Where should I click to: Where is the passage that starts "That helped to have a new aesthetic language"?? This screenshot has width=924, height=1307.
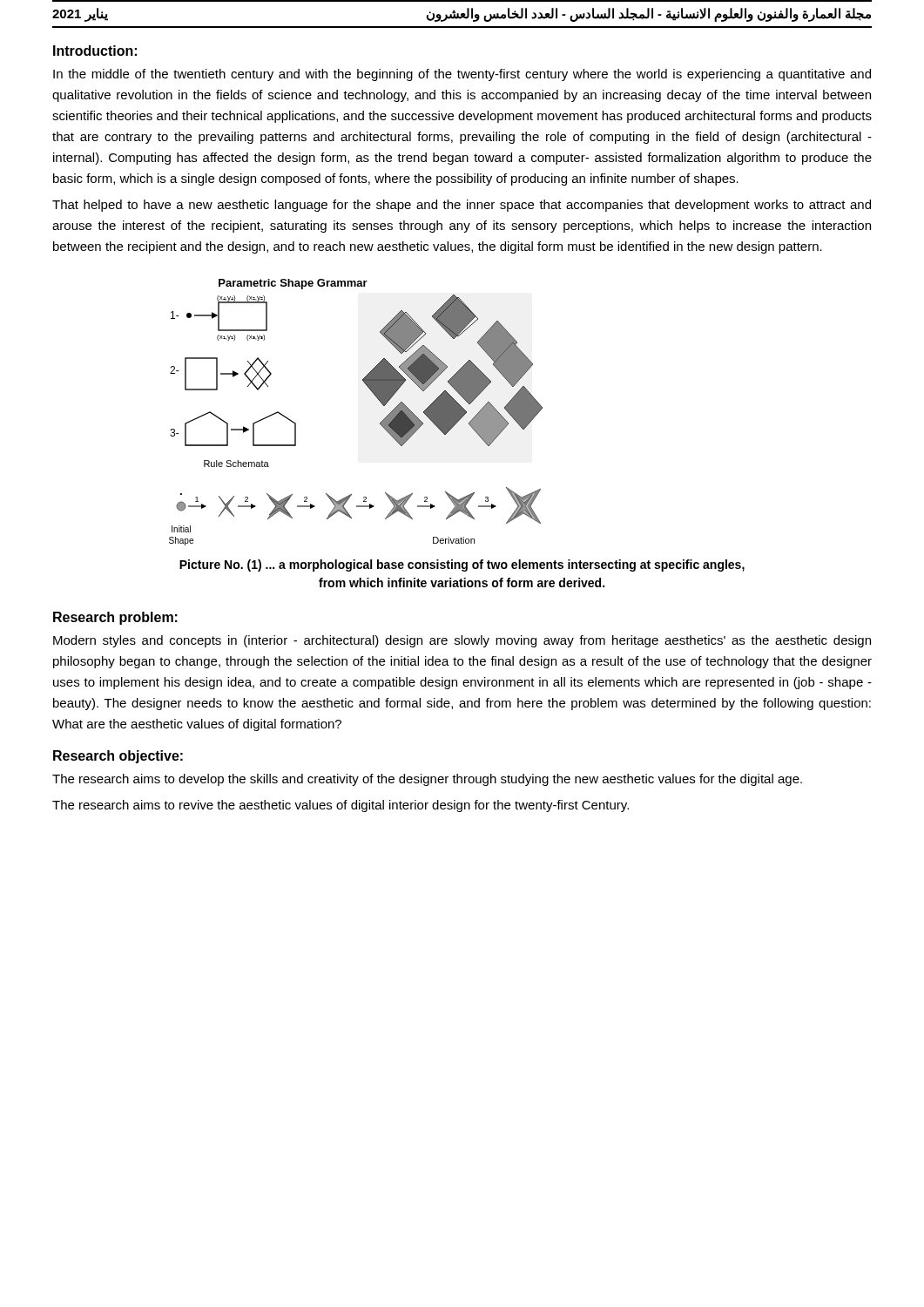click(x=462, y=225)
